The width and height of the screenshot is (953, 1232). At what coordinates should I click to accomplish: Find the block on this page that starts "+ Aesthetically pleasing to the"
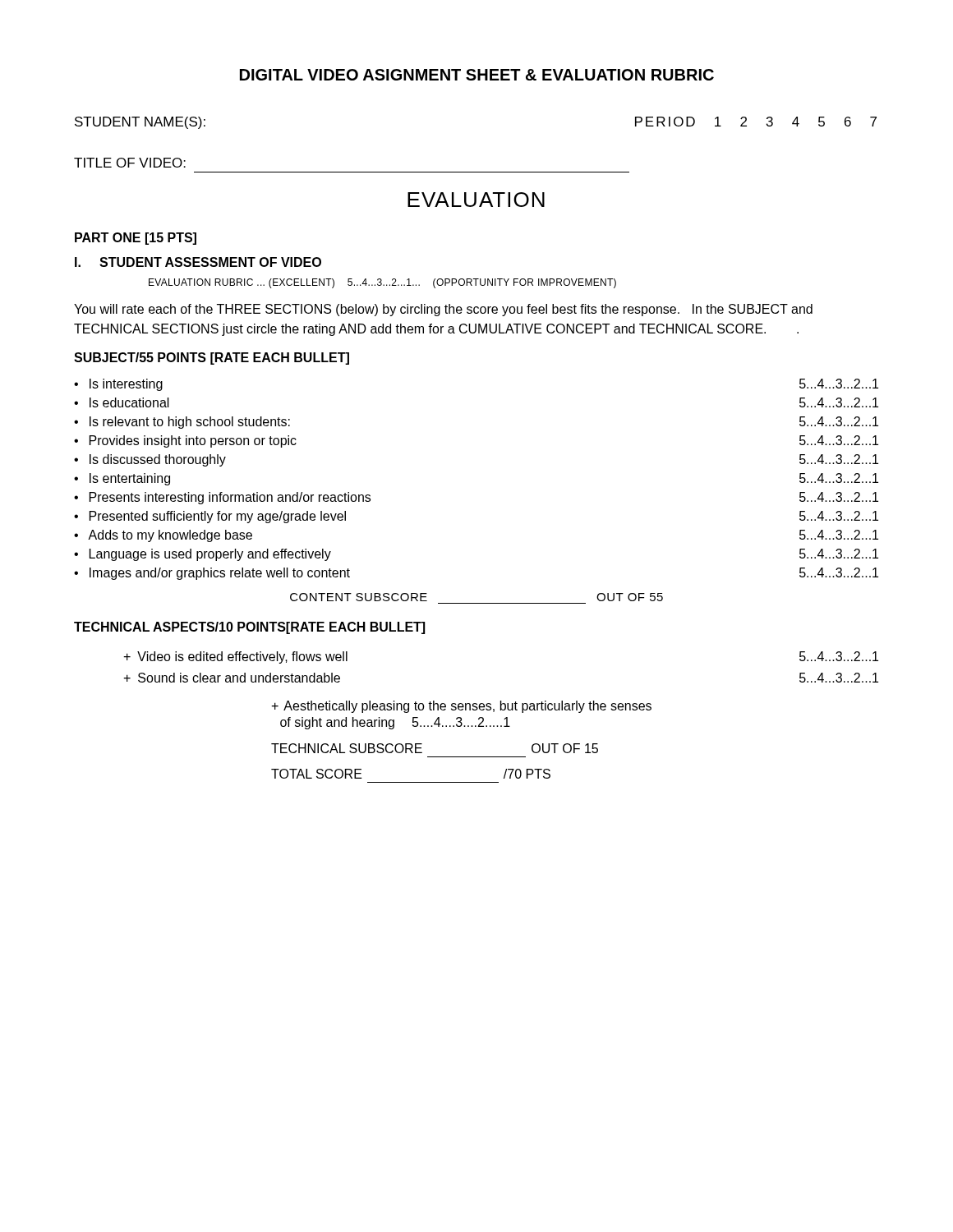click(575, 715)
